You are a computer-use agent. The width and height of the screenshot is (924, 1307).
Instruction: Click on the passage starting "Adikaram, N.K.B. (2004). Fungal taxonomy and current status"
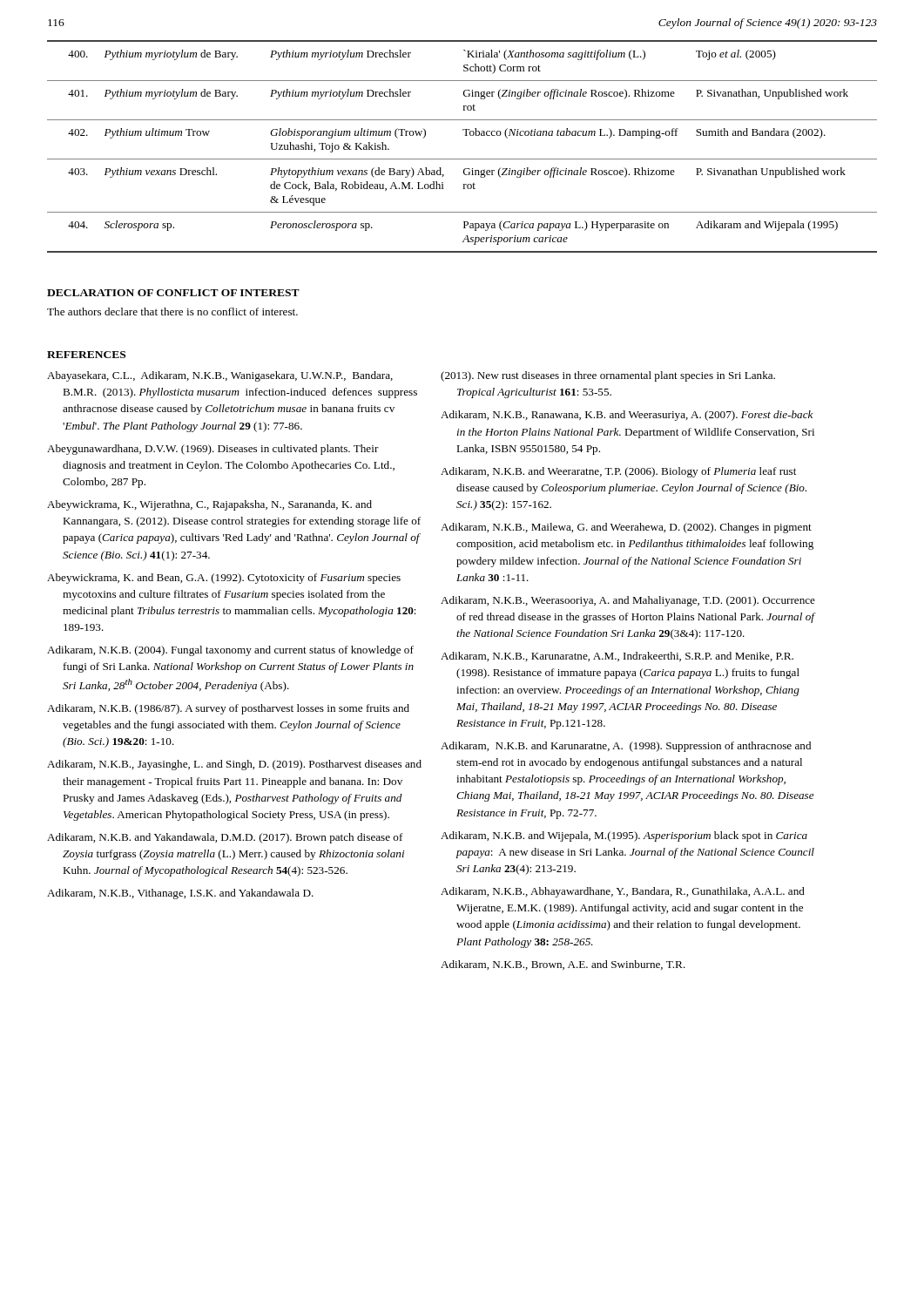tap(230, 668)
